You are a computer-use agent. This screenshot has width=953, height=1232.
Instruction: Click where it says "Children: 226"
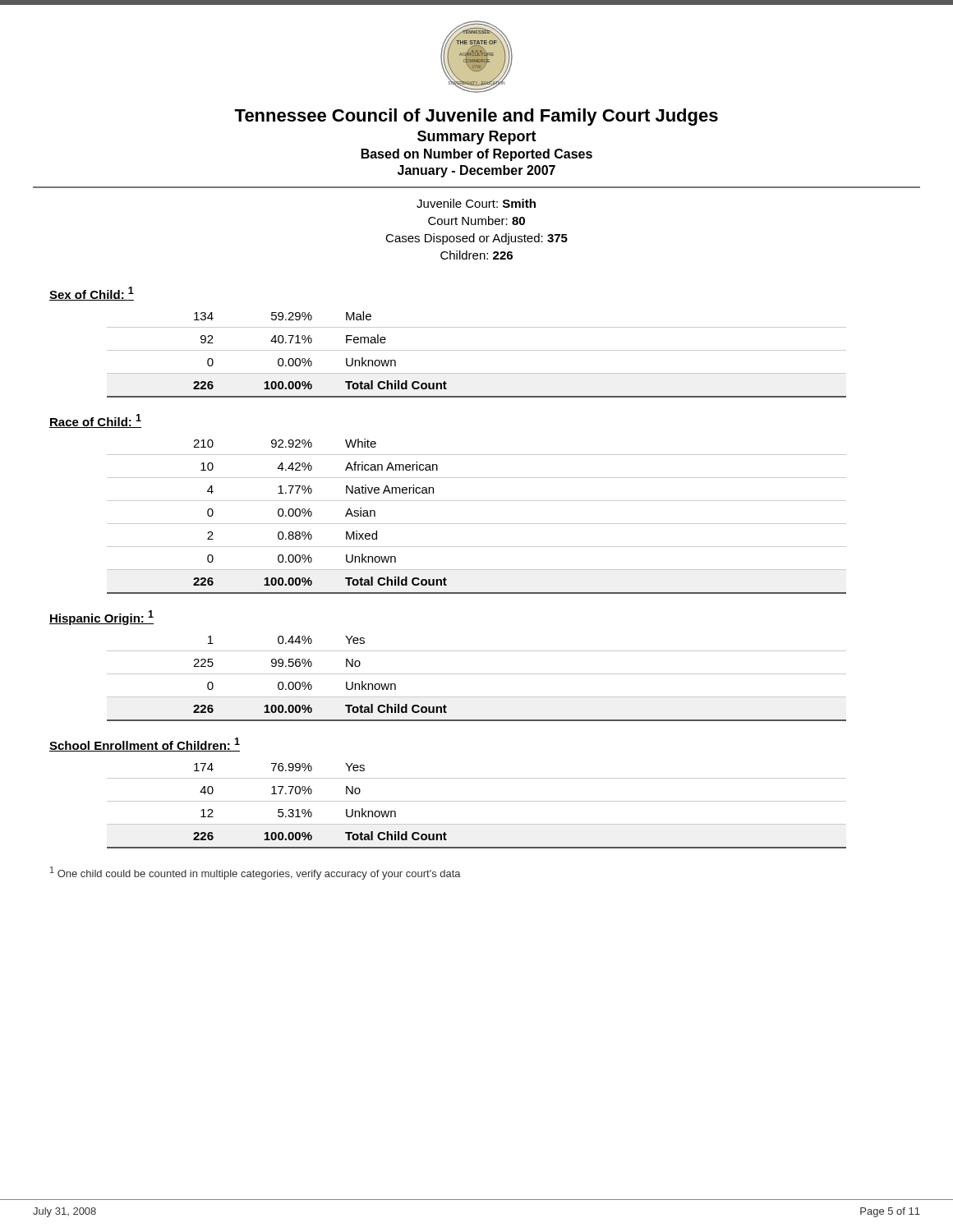coord(476,255)
